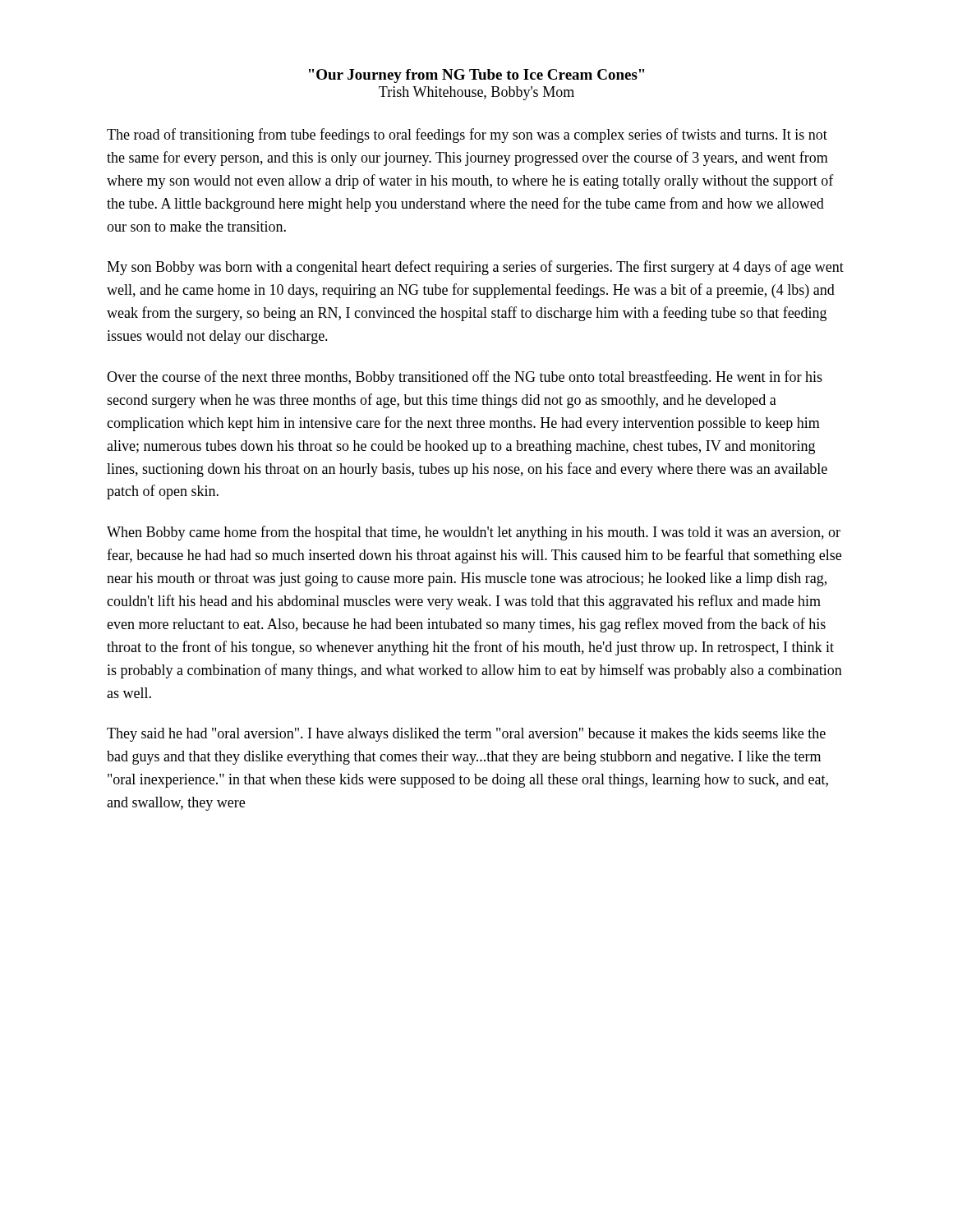Find the block on this page that starts "The road of transitioning from tube feedings"
The image size is (953, 1232).
click(x=470, y=181)
